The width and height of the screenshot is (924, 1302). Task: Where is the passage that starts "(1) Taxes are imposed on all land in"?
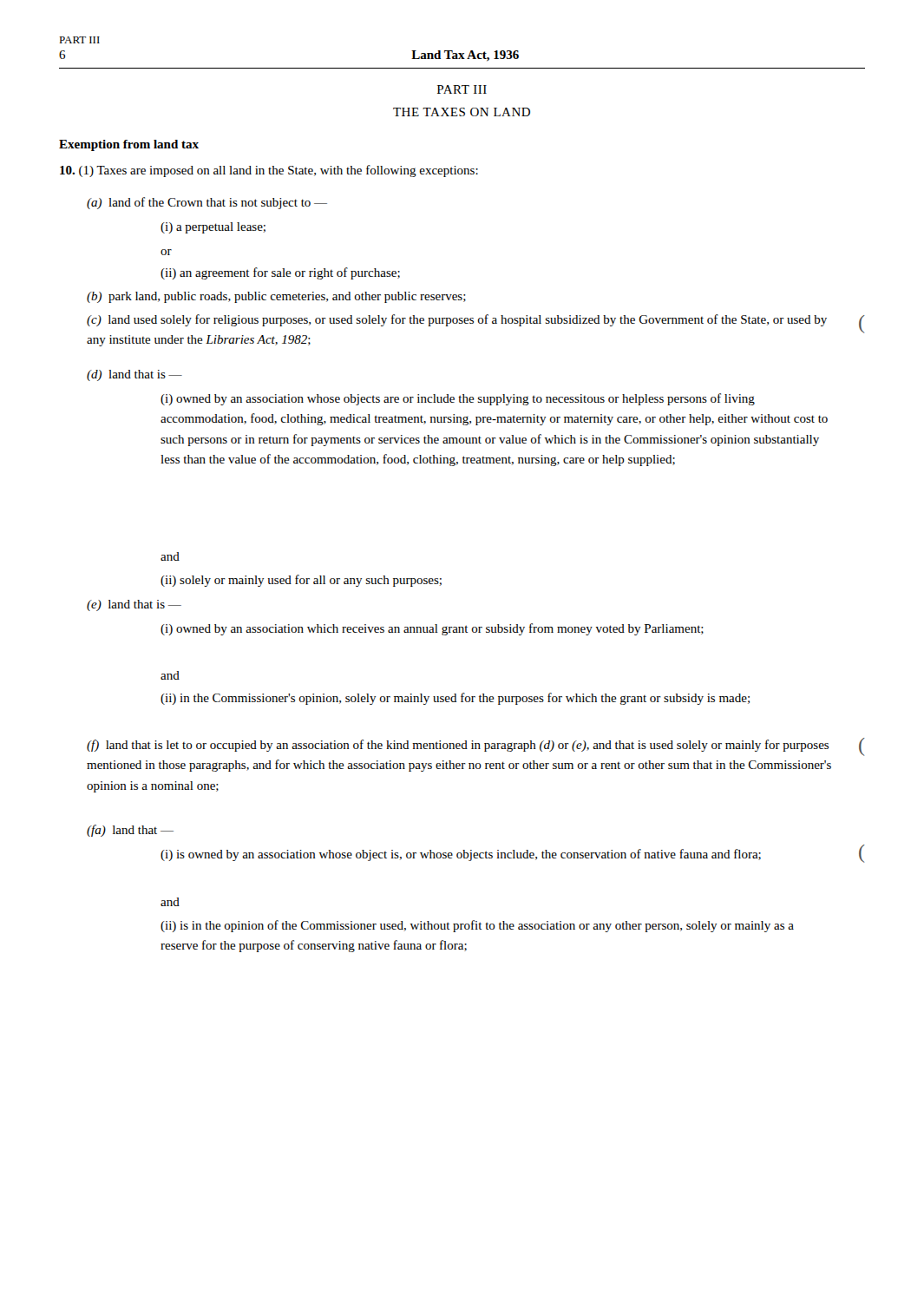click(x=269, y=170)
